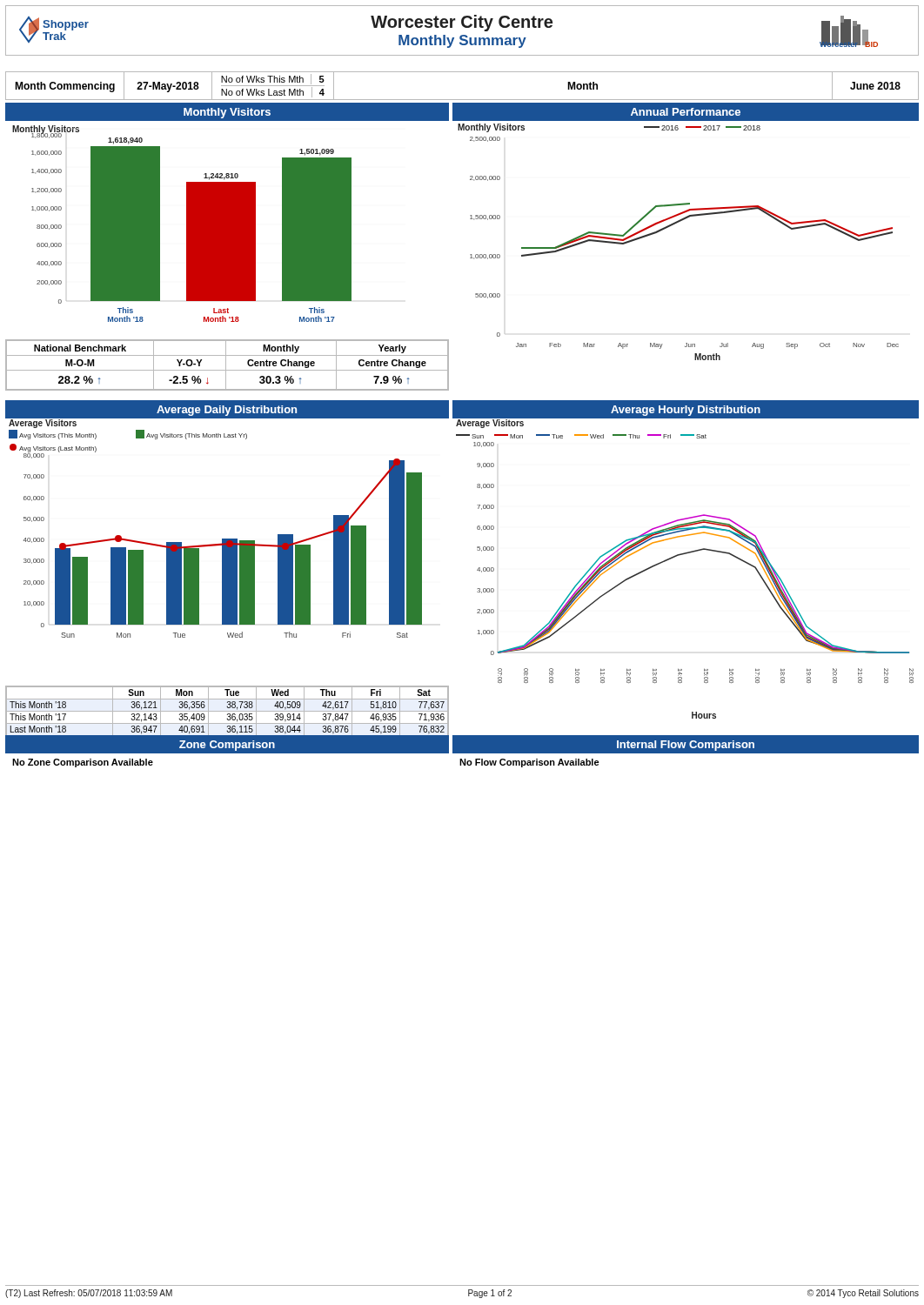The image size is (924, 1305).
Task: Locate the table with the text "Month Commencing 27-May-2018 No"
Action: point(462,86)
